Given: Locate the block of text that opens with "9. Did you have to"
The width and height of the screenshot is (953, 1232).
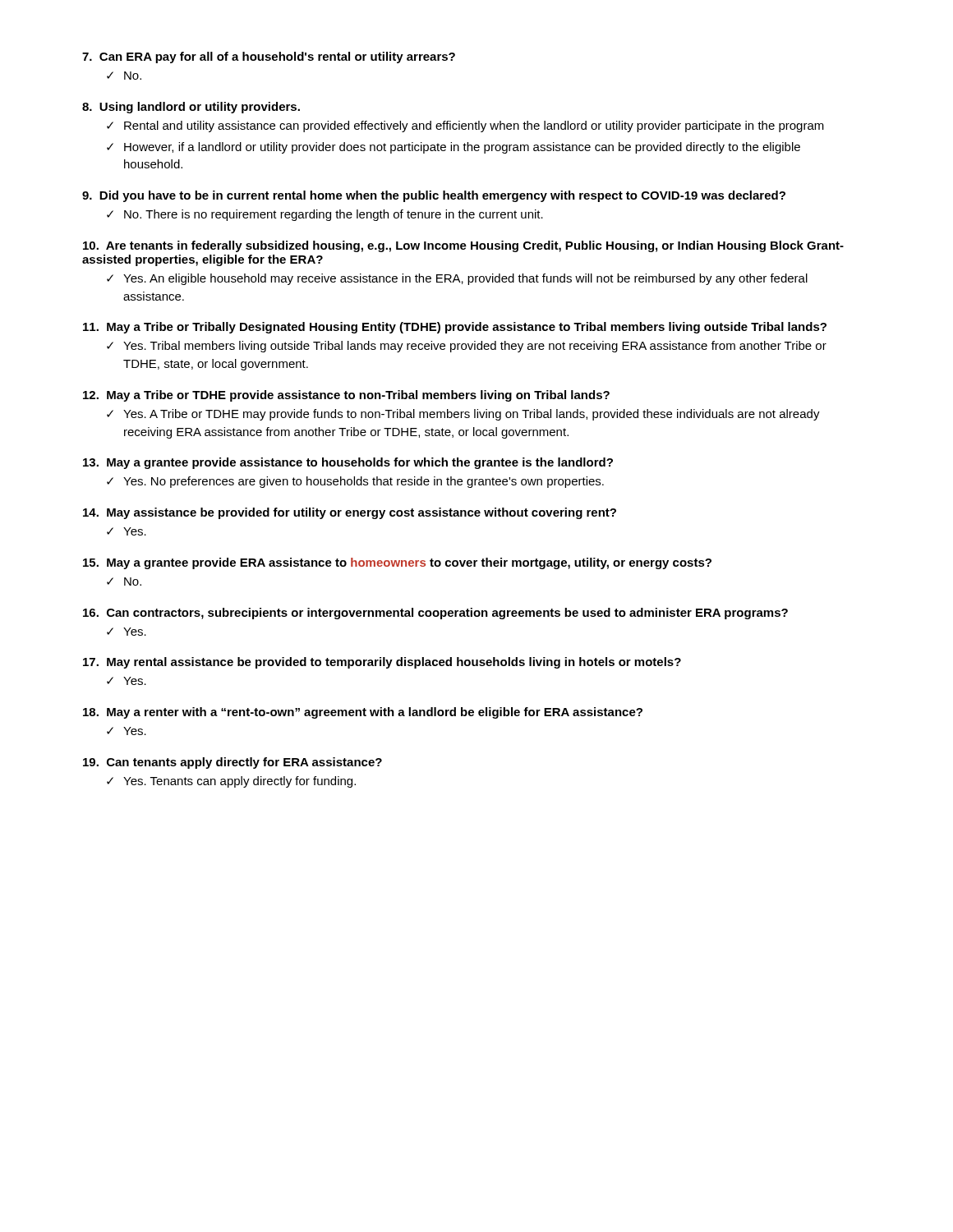Looking at the screenshot, I should (468, 206).
